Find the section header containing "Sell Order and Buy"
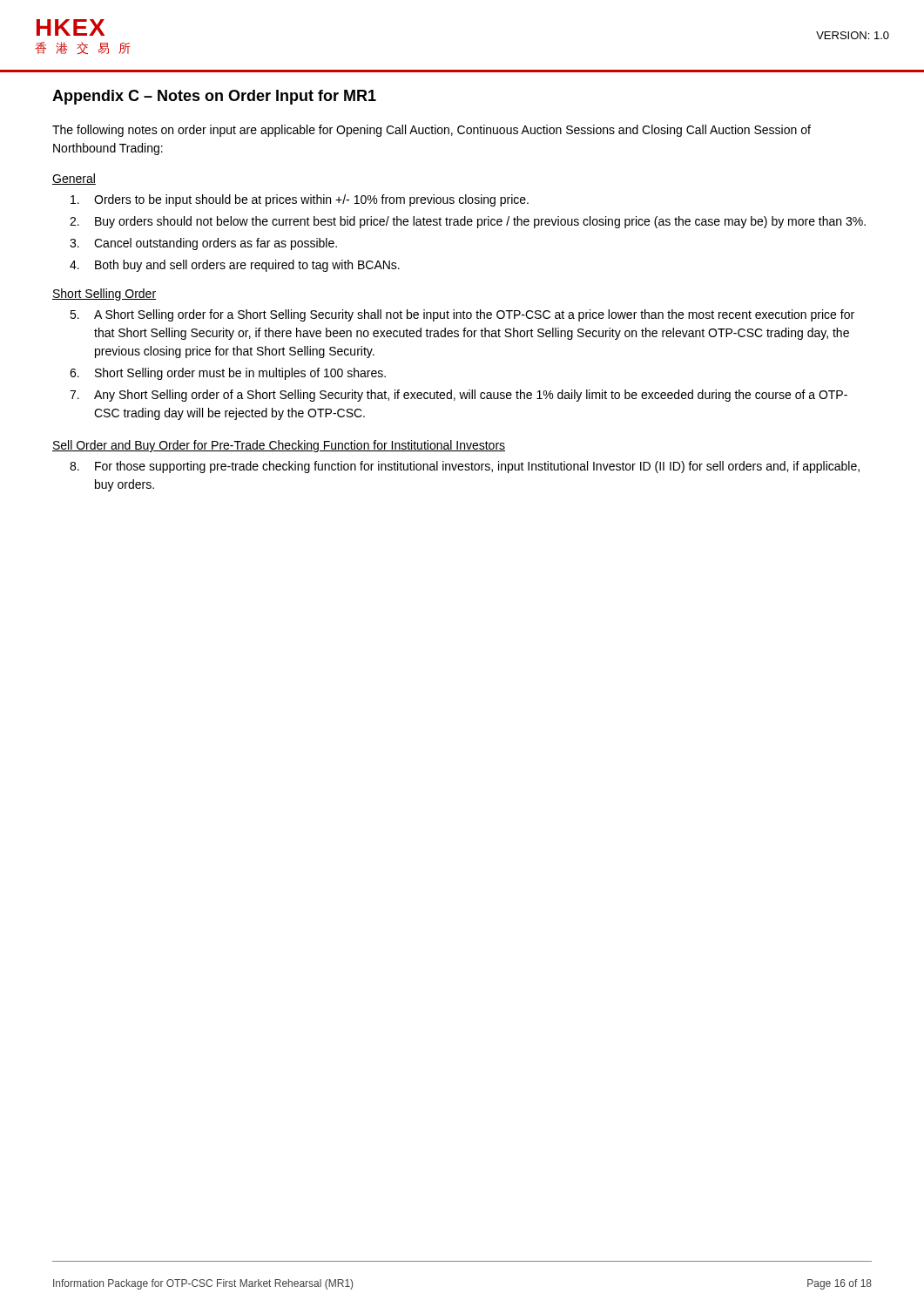Viewport: 924px width, 1307px height. (279, 445)
